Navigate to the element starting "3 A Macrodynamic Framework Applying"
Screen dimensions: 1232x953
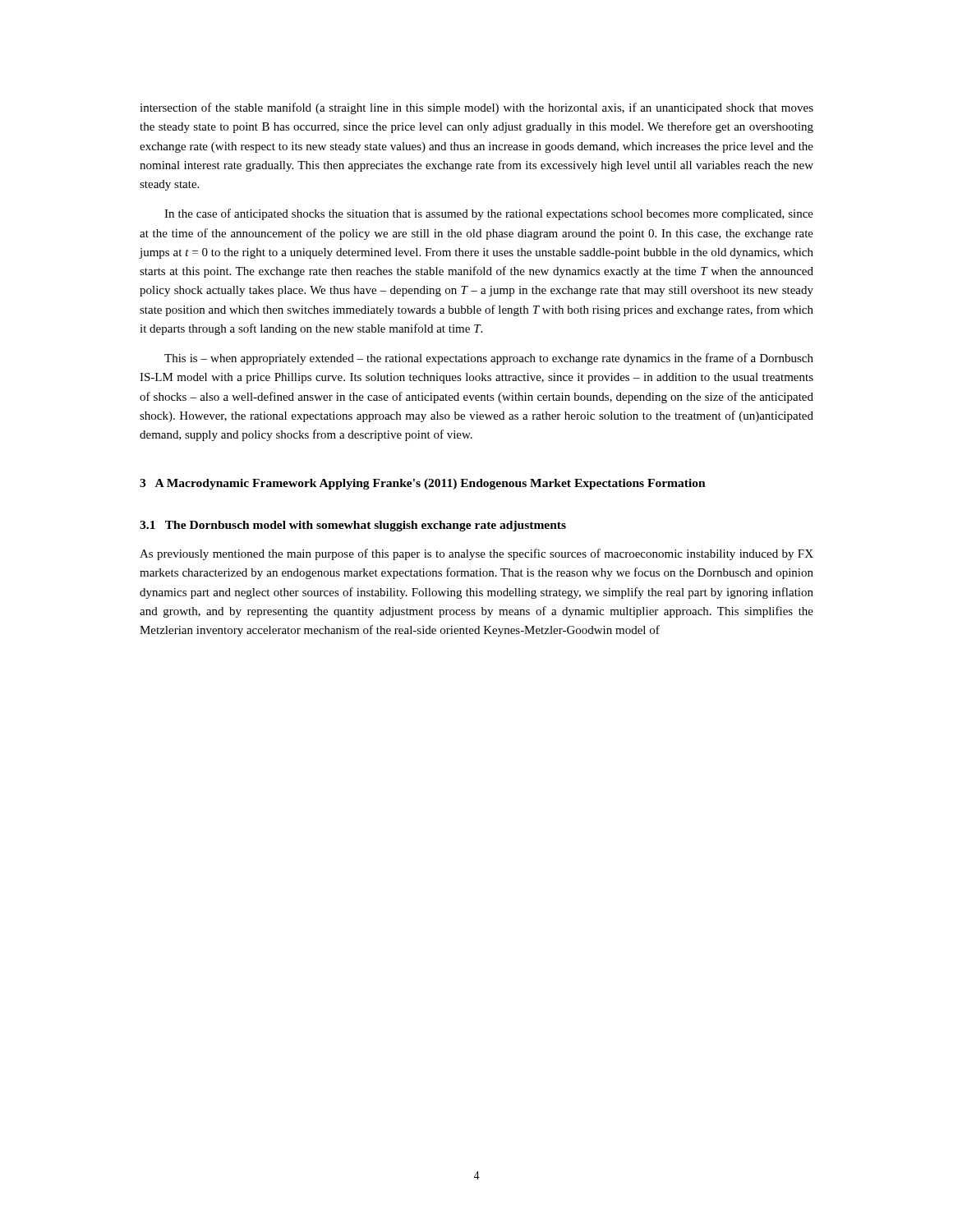[423, 483]
